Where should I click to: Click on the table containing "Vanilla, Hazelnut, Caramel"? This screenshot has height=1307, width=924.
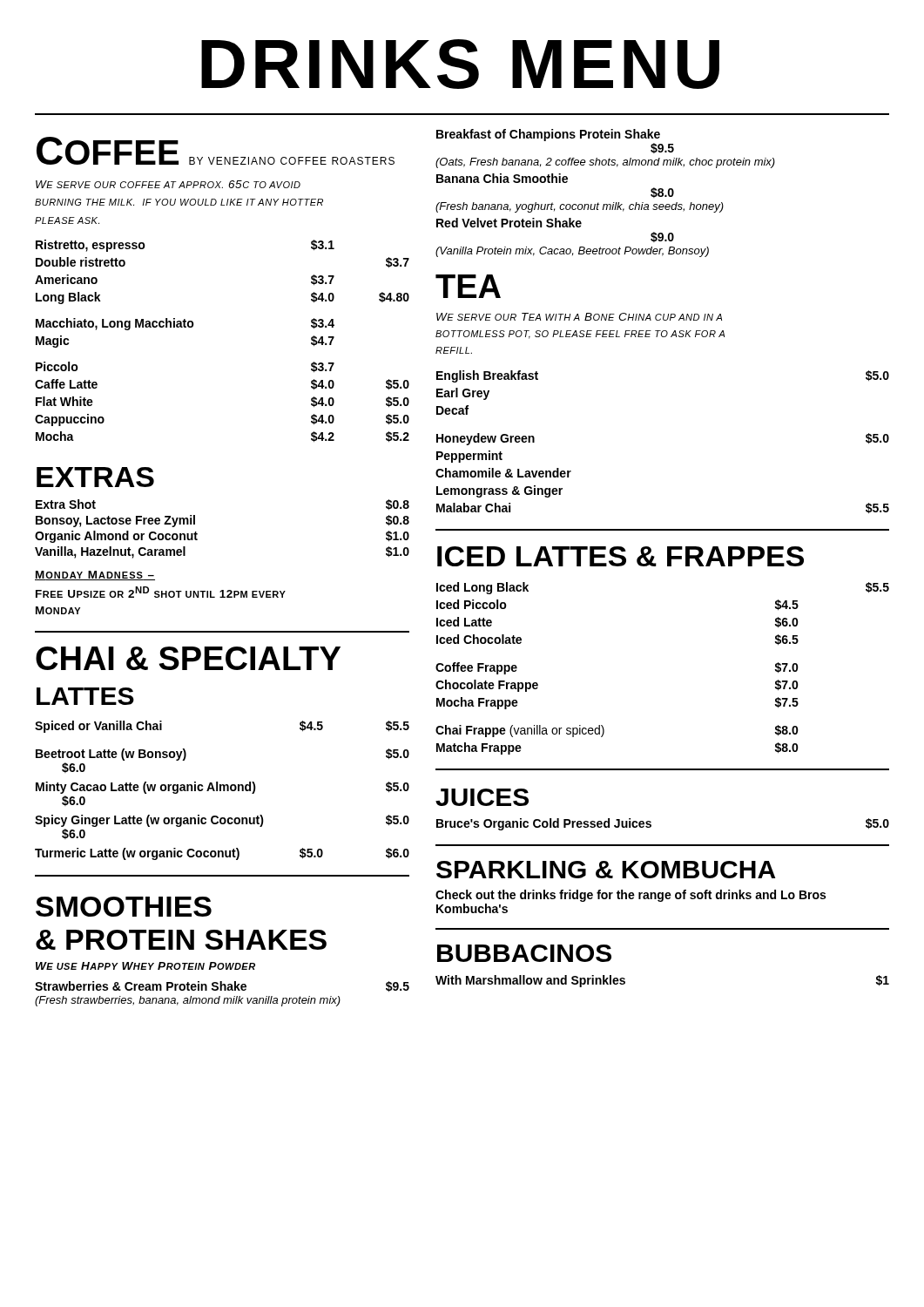[222, 528]
